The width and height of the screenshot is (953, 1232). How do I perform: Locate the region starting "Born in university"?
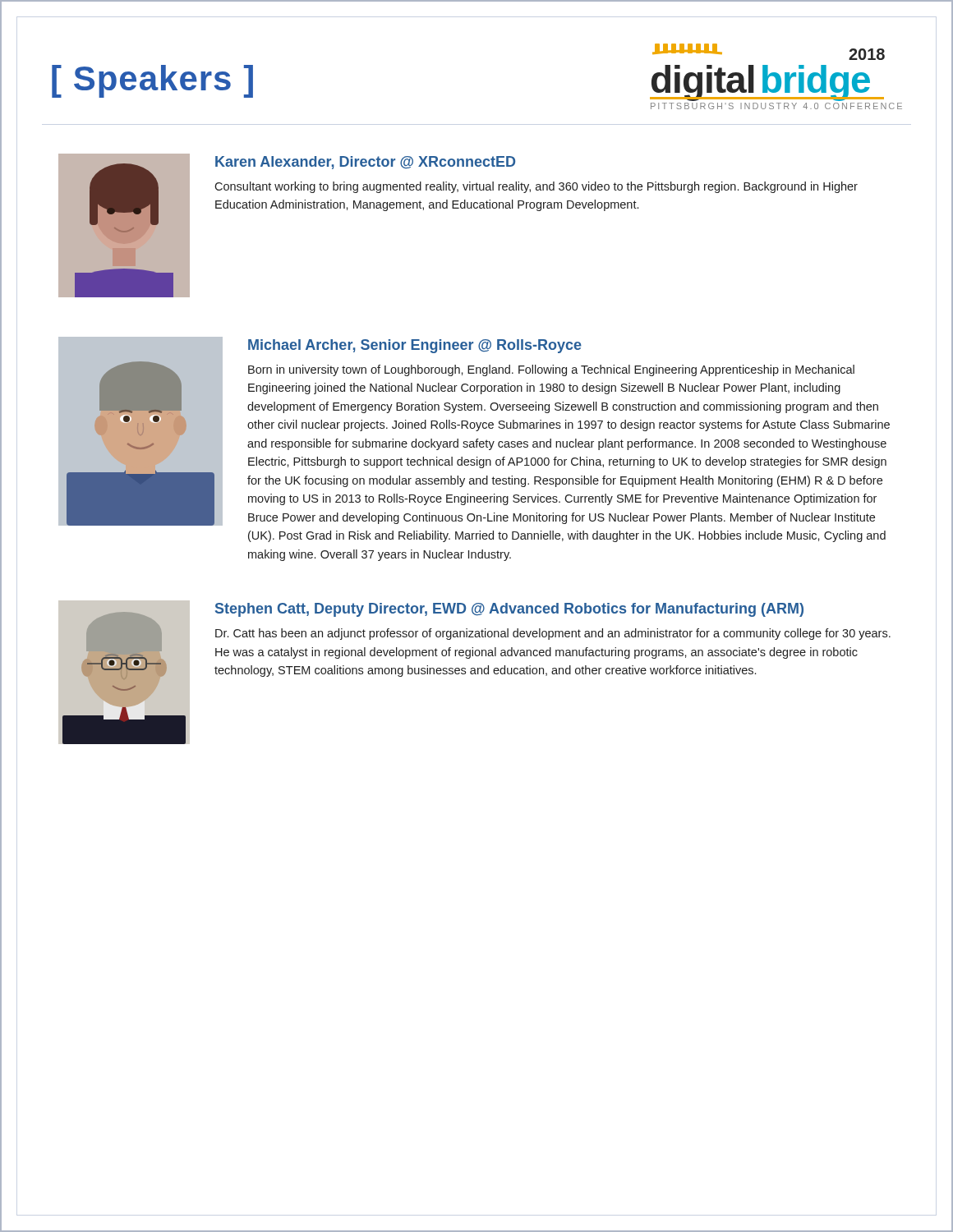pos(569,462)
